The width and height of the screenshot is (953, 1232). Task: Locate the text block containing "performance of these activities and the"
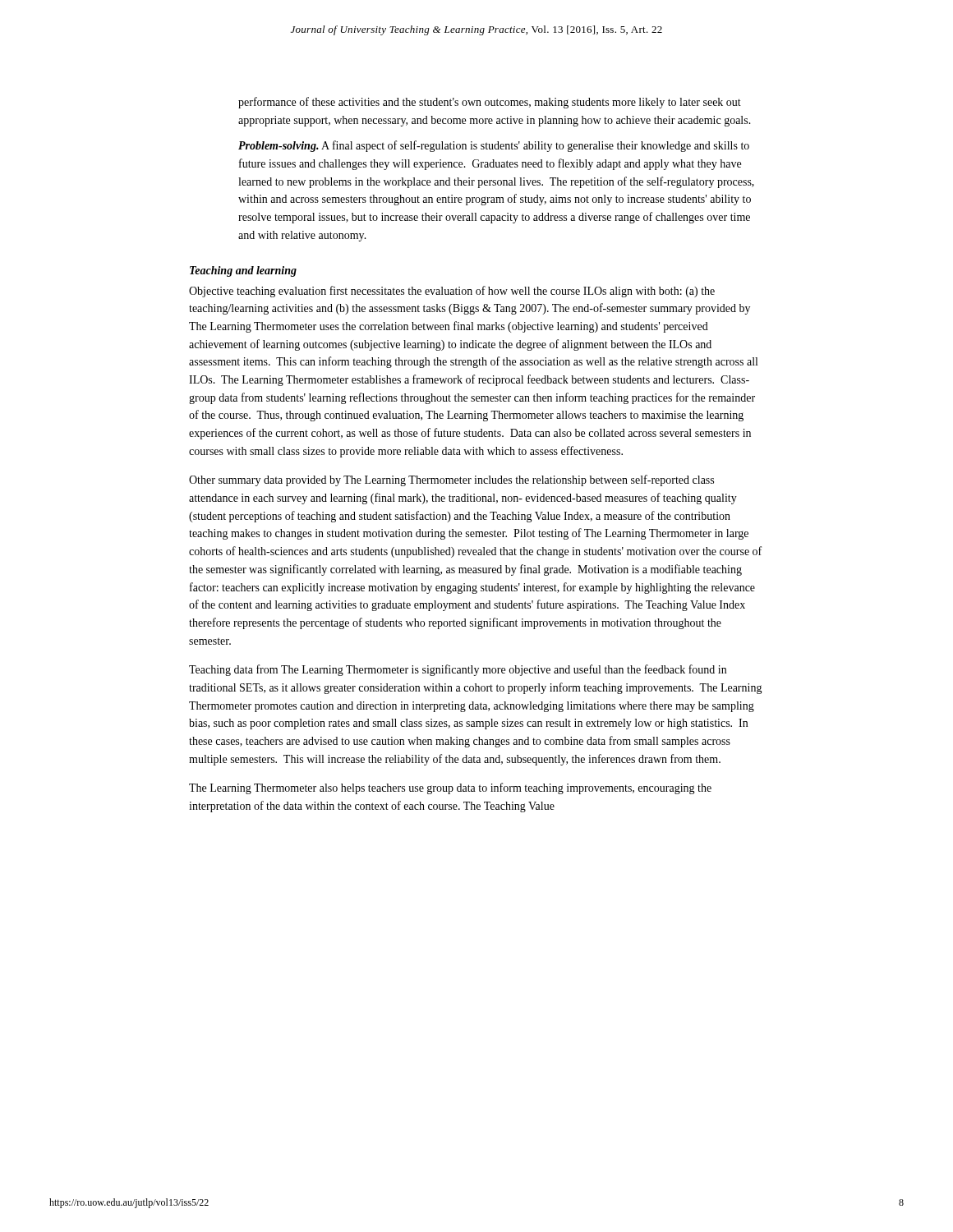[495, 111]
